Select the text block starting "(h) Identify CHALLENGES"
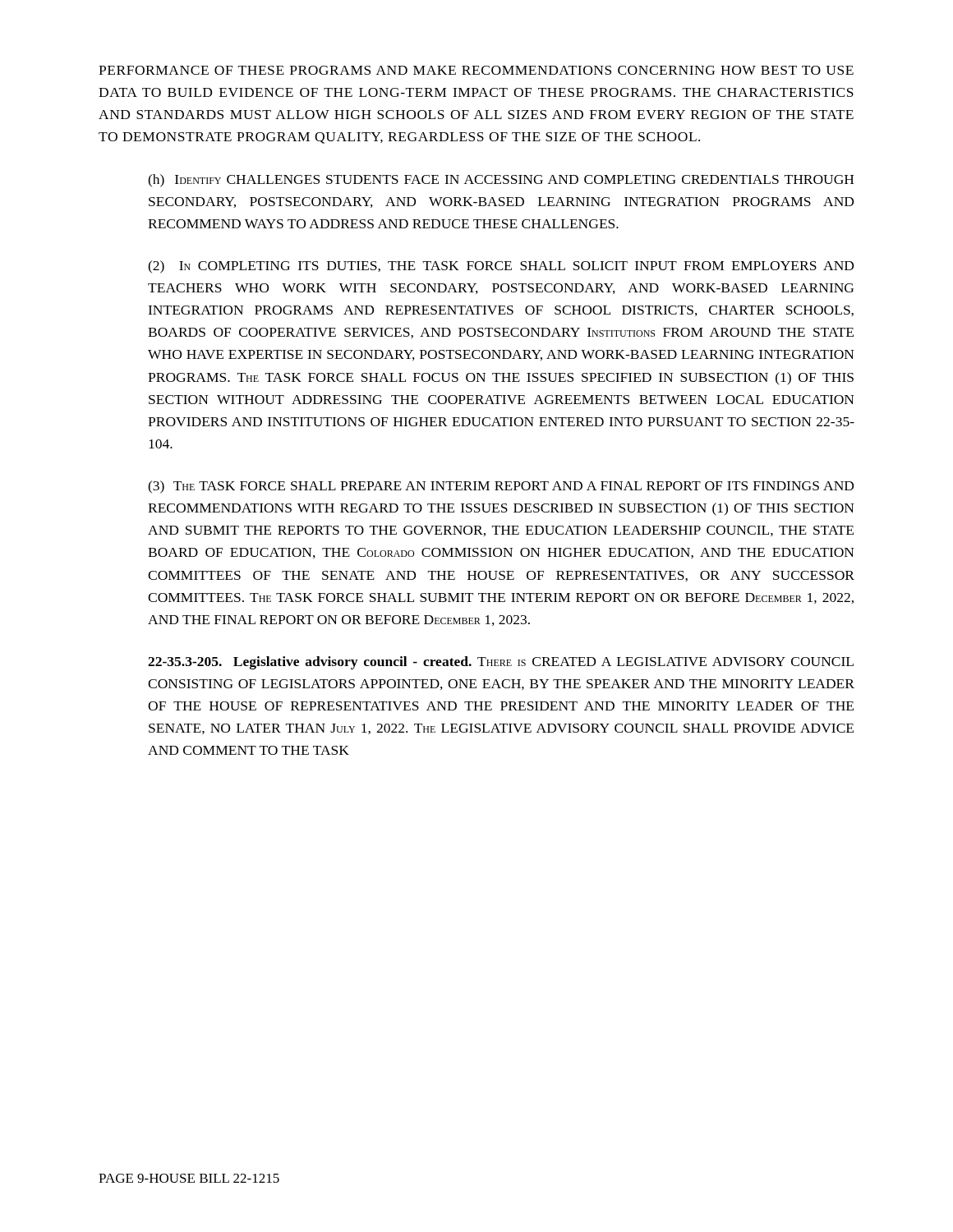Screen dimensions: 1232x953 coord(501,201)
